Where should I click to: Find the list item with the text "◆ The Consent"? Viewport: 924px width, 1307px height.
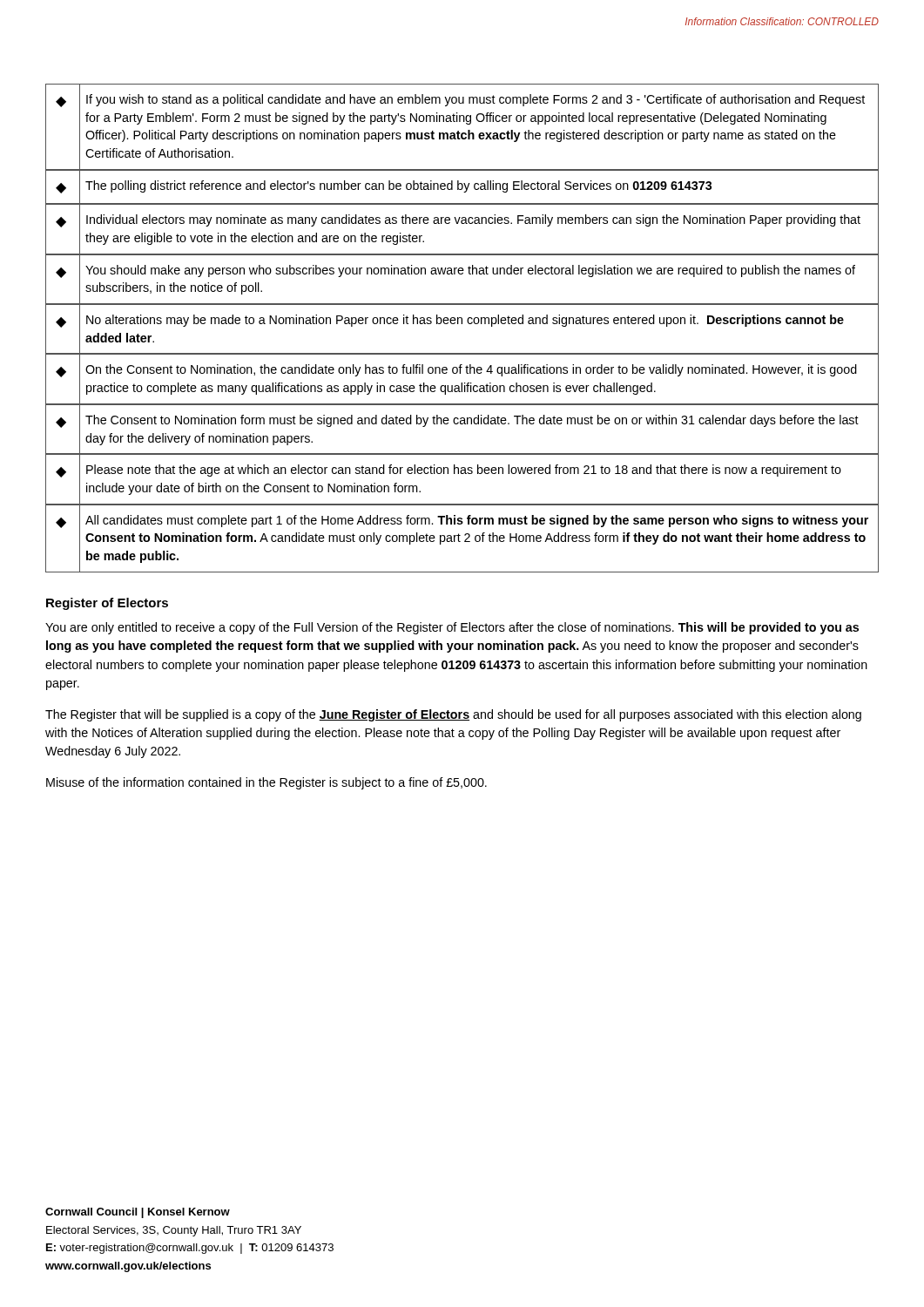tap(462, 429)
